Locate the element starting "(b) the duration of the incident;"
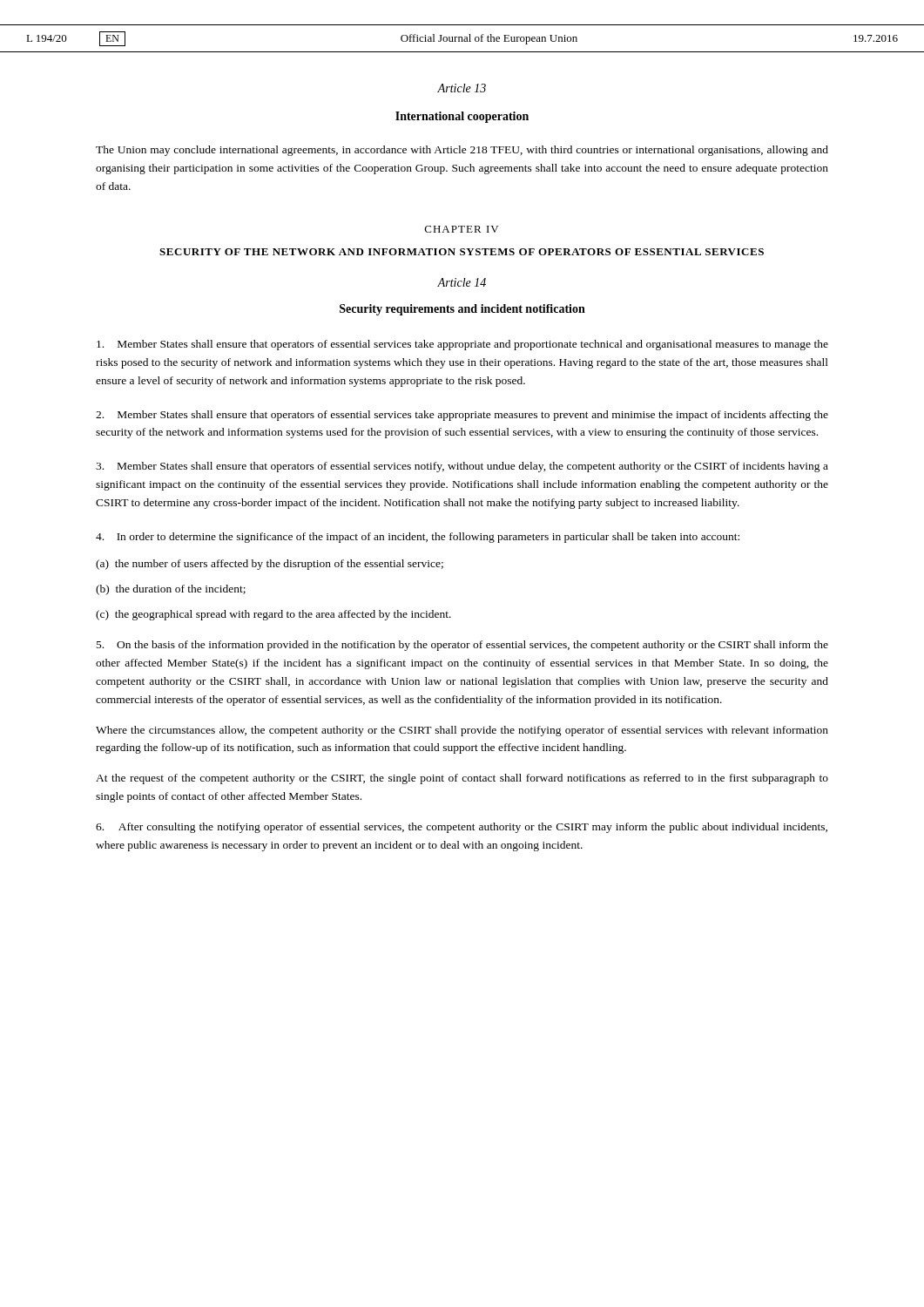This screenshot has width=924, height=1307. pos(171,589)
